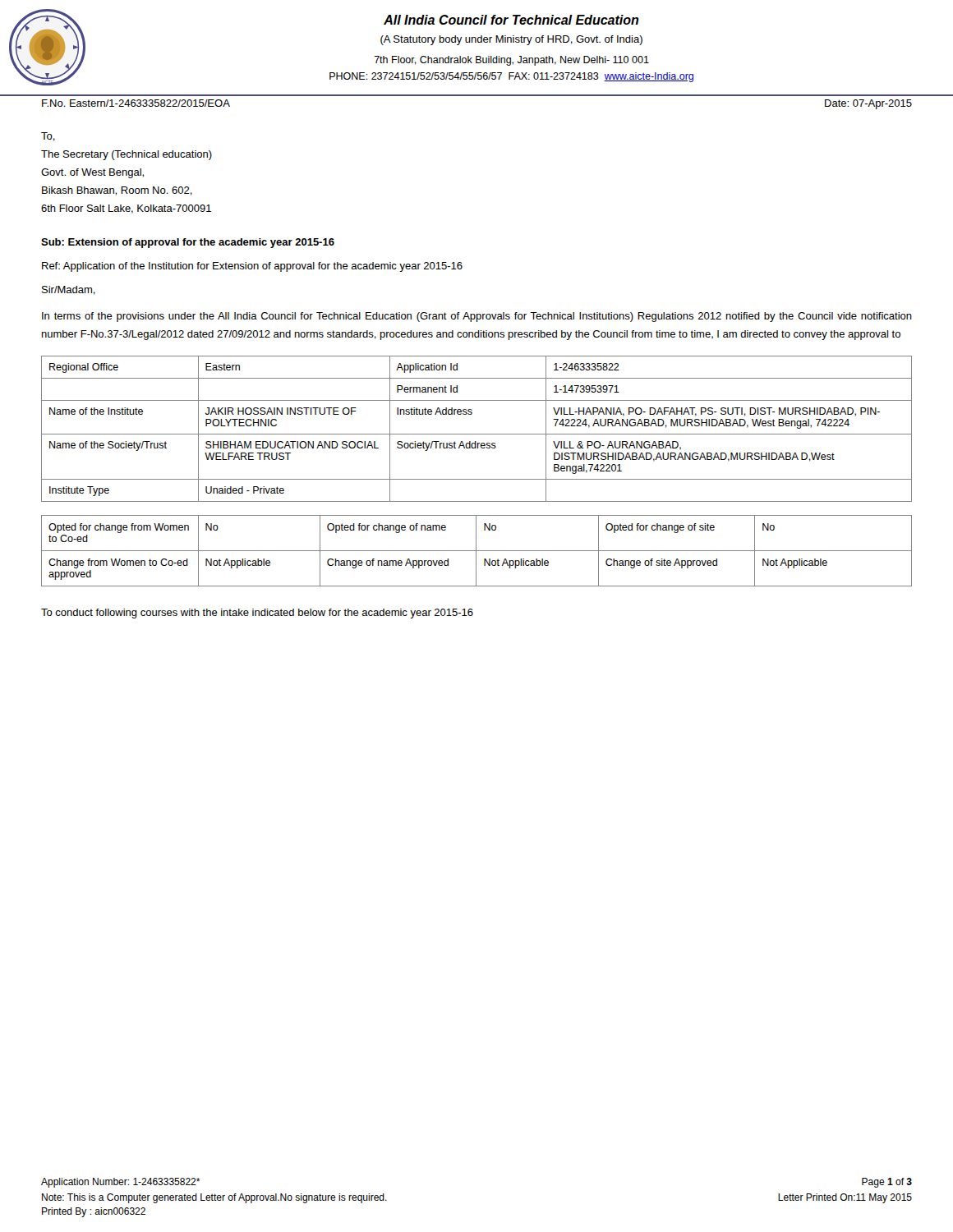The height and width of the screenshot is (1232, 953).
Task: Find the text block starting "To, The Secretary (Technical education) Govt. of West"
Action: (x=127, y=172)
